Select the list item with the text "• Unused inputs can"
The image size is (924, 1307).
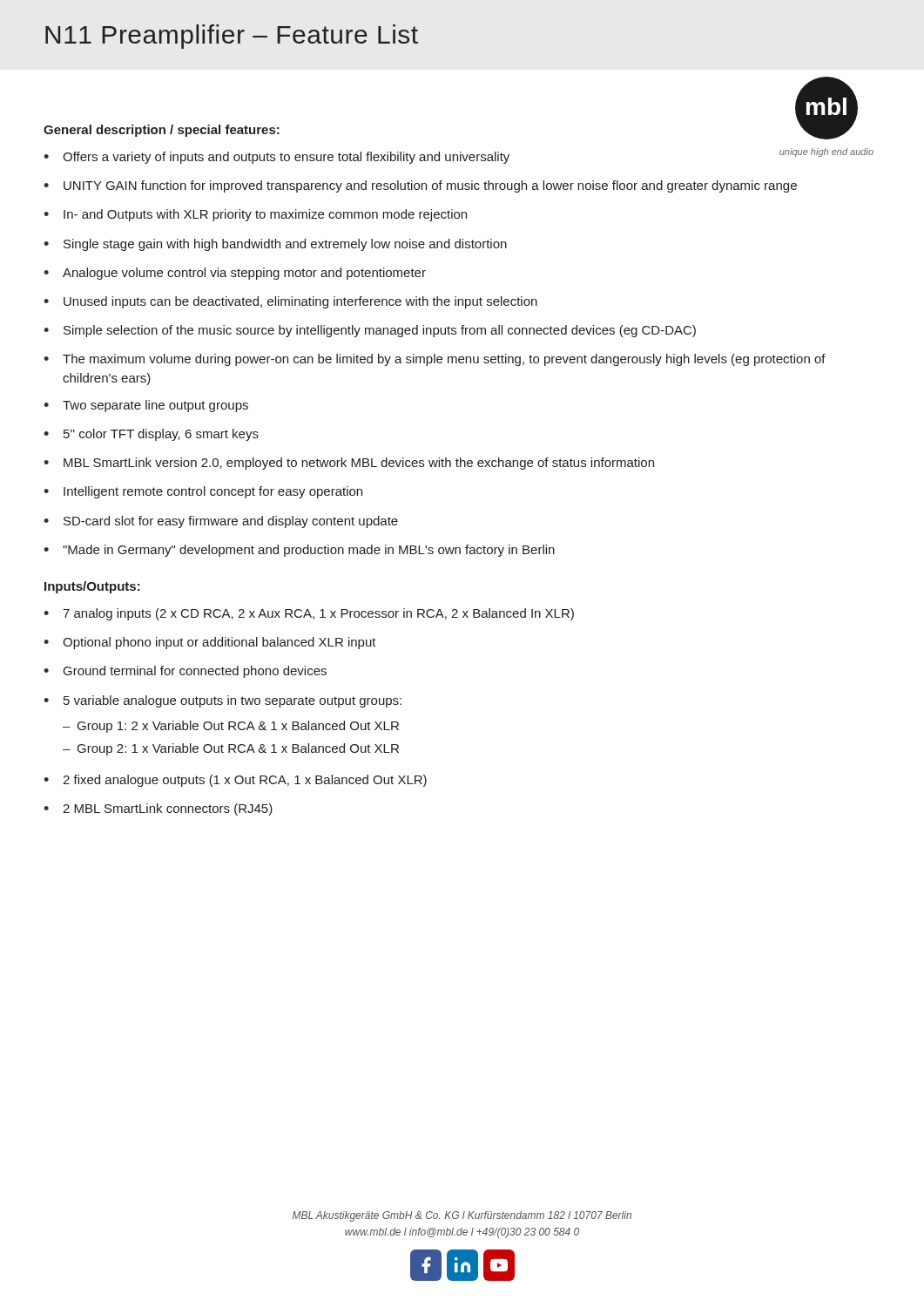point(291,302)
